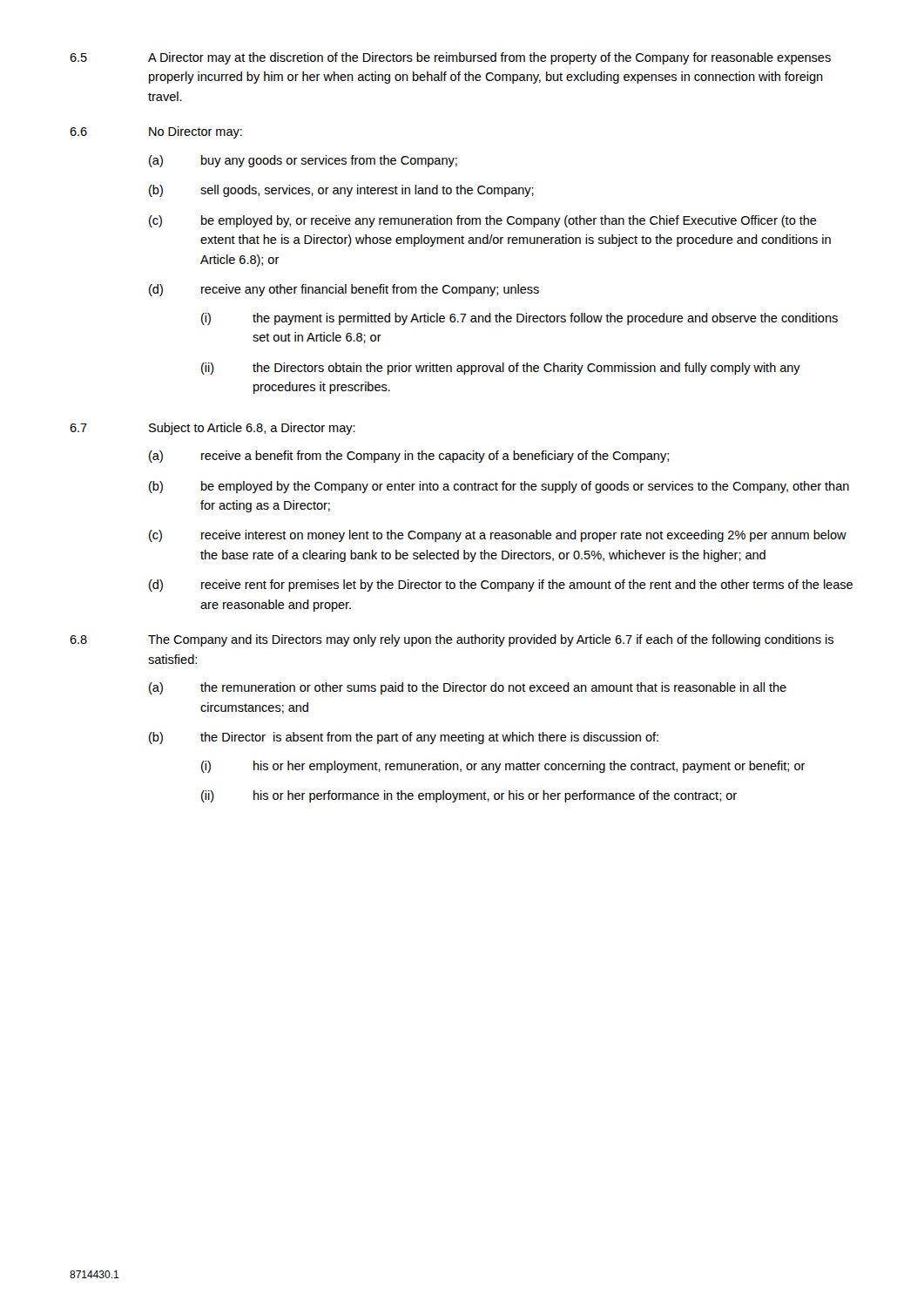The height and width of the screenshot is (1307, 924).
Task: Find the list item with the text "6.5 A Director may at"
Action: click(x=462, y=77)
